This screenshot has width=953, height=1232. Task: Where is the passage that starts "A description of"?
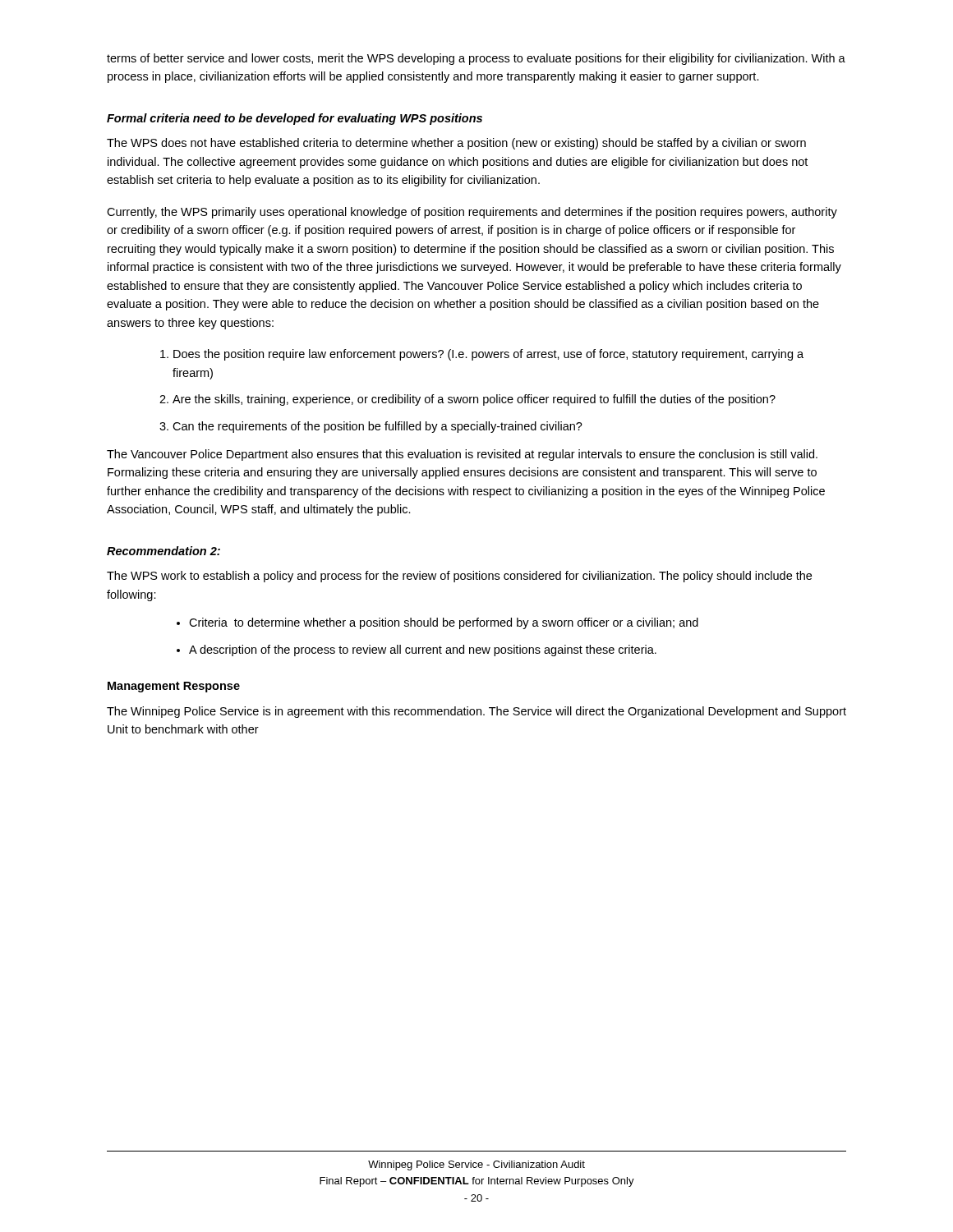(x=423, y=649)
